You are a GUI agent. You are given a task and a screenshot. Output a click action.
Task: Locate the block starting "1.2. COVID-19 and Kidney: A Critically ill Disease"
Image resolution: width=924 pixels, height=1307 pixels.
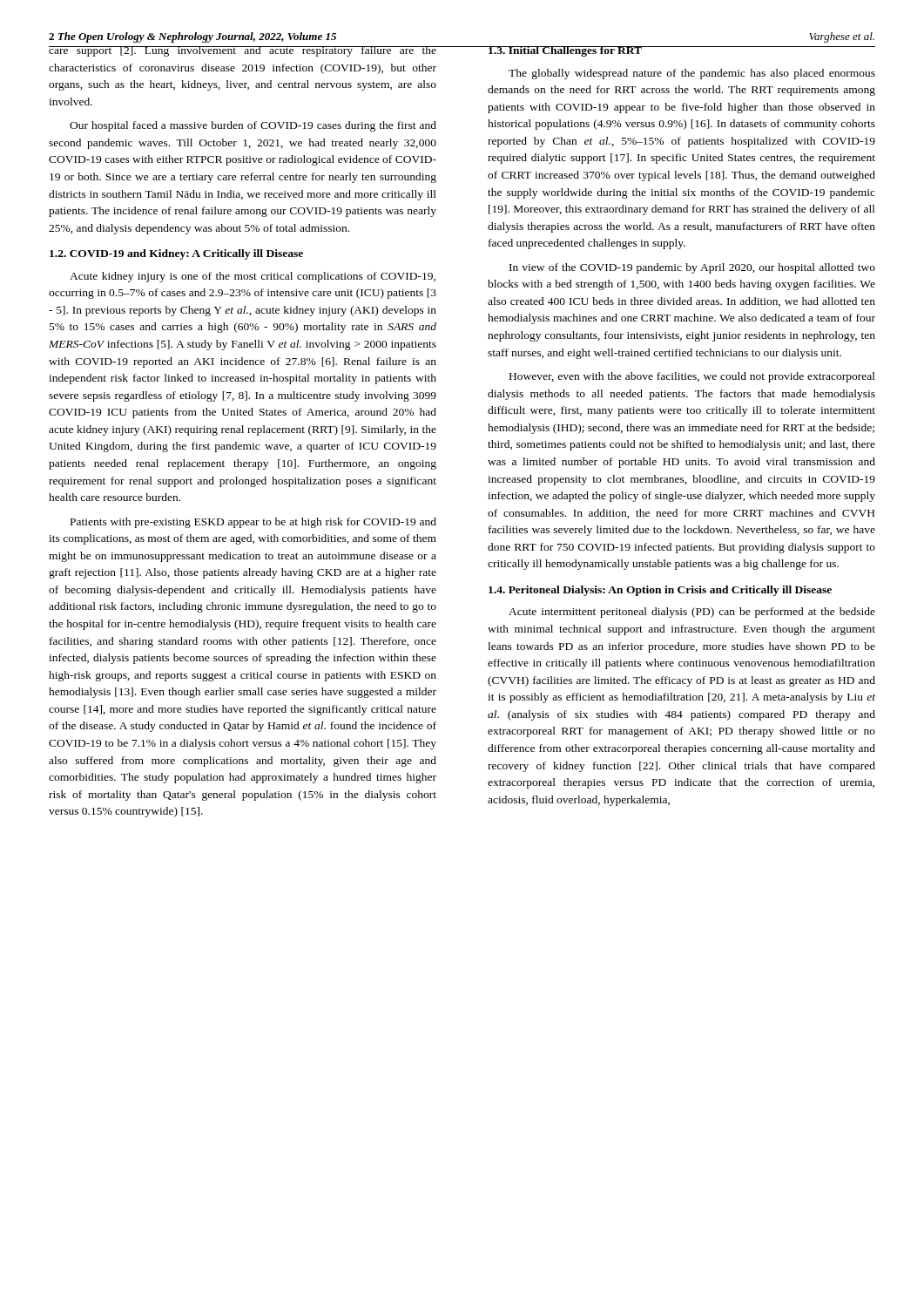pos(243,254)
